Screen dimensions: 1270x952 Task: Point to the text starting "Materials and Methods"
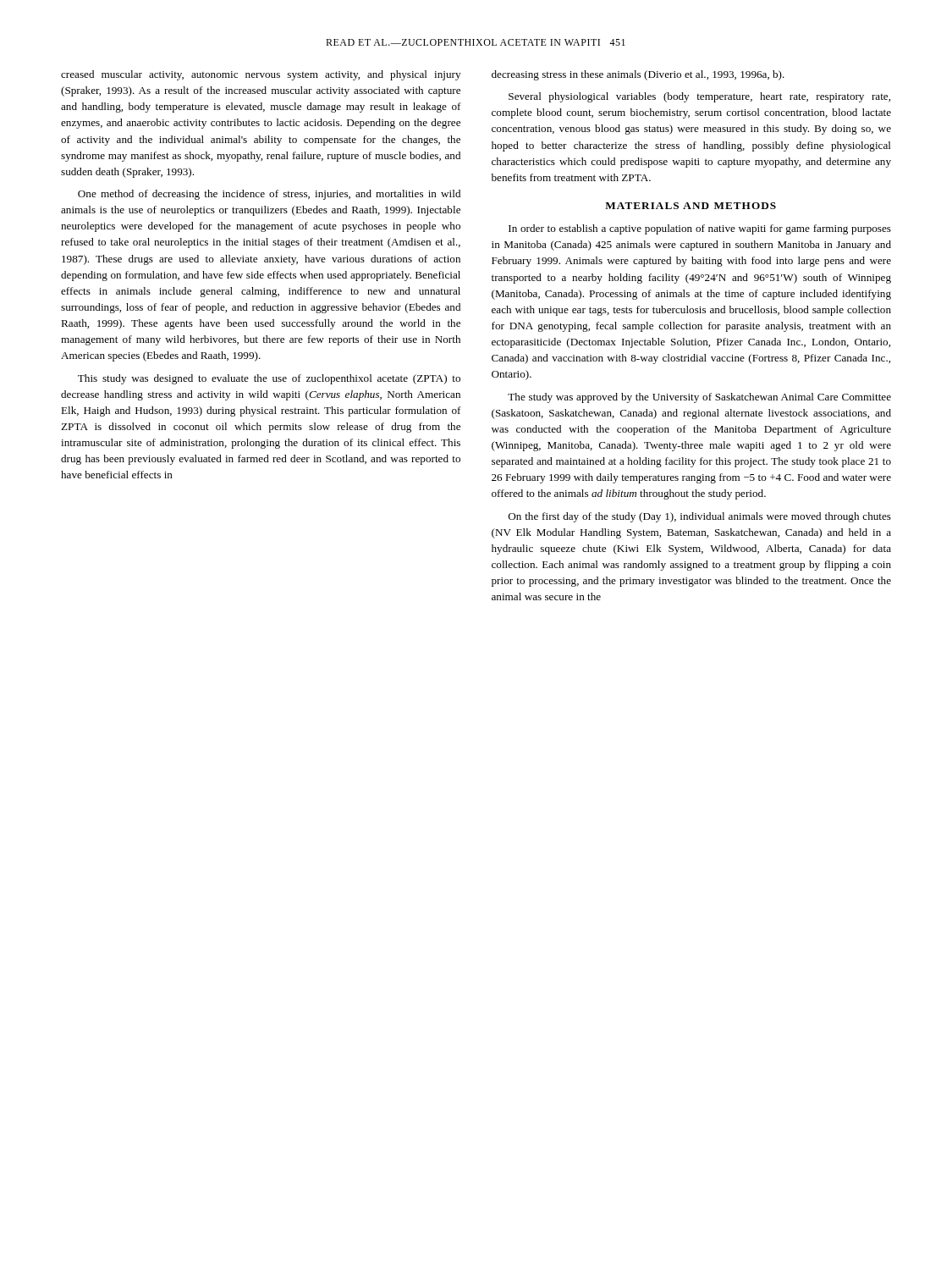[691, 205]
